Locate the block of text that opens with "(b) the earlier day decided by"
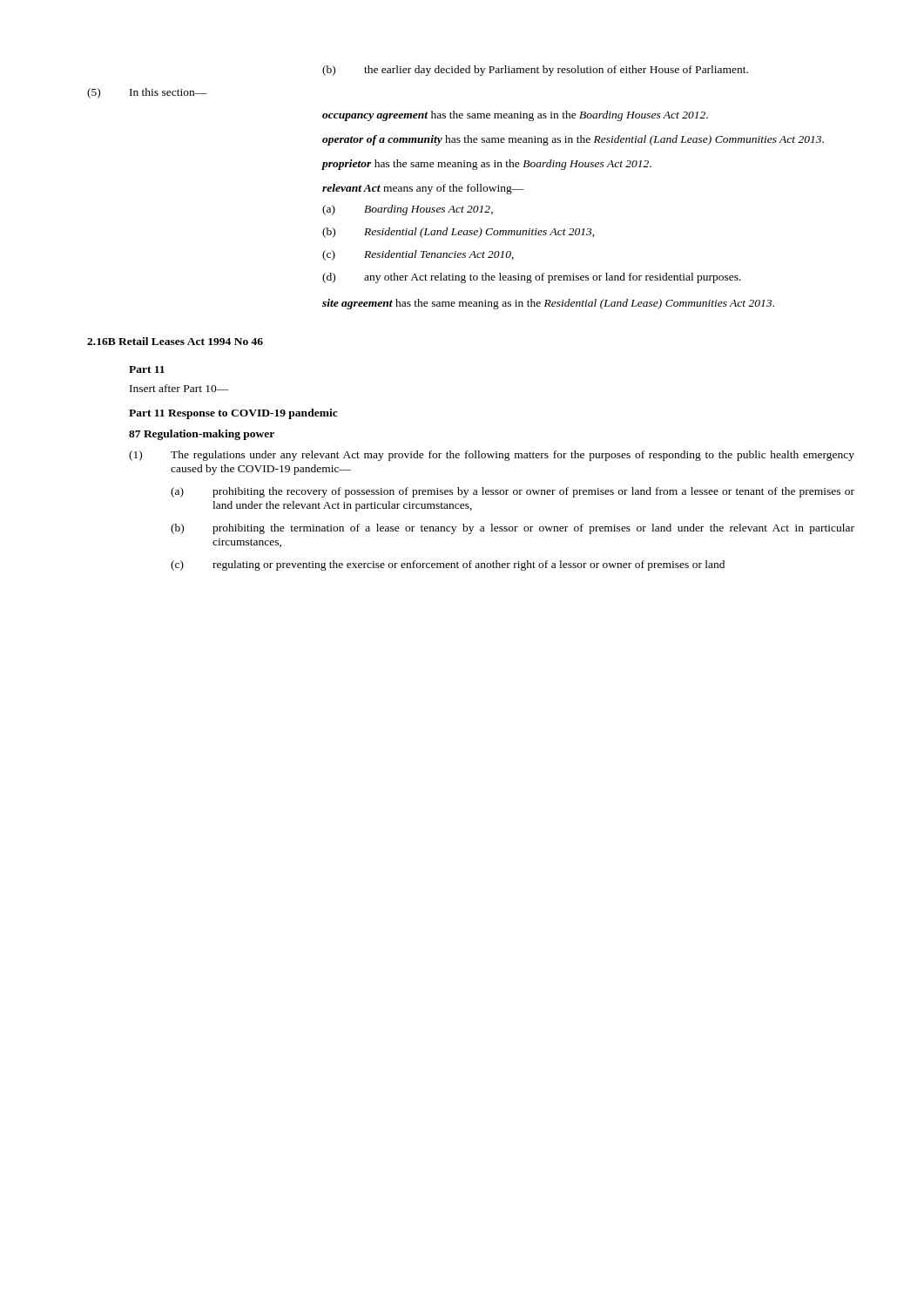924x1307 pixels. click(x=588, y=70)
